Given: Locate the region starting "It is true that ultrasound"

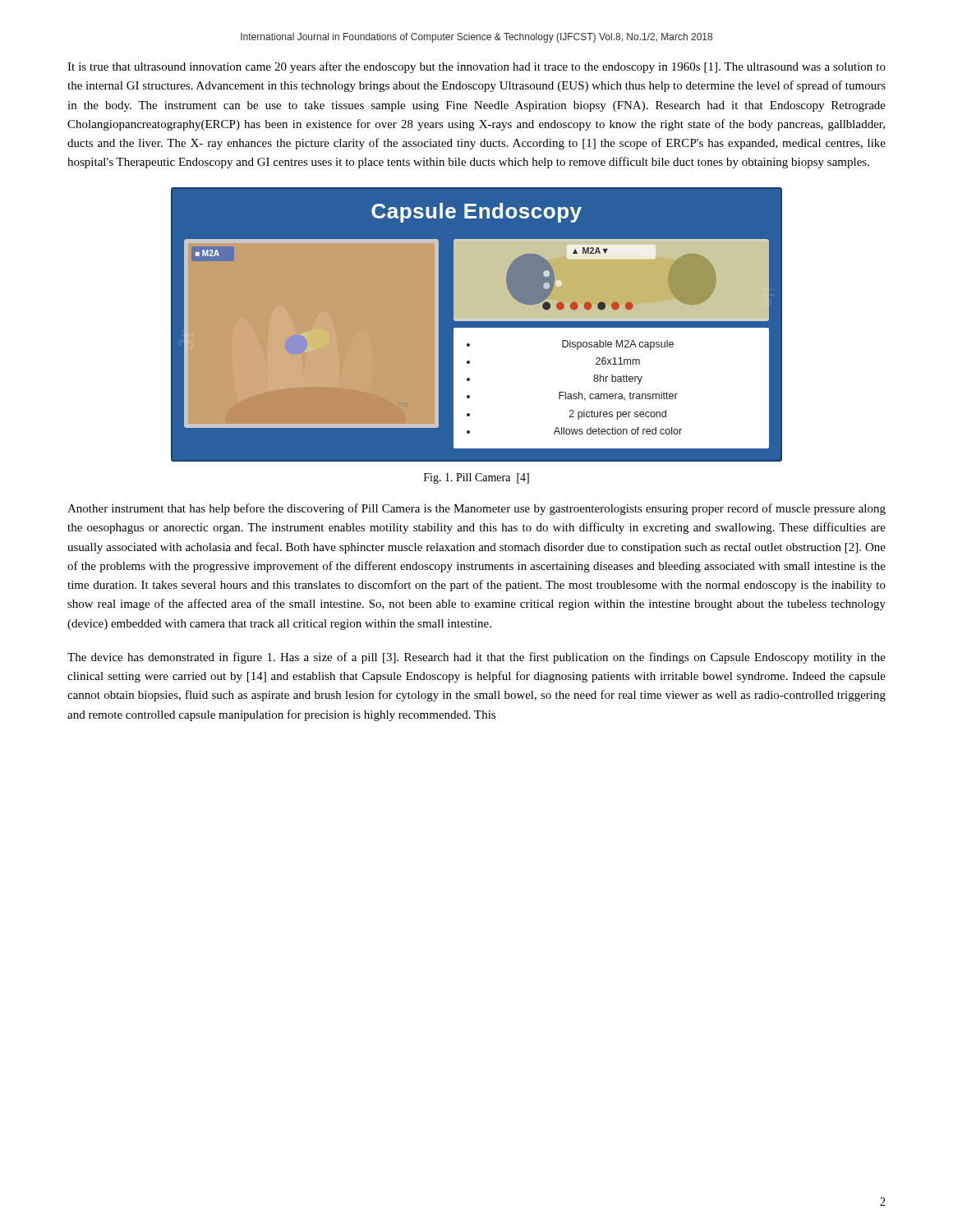Looking at the screenshot, I should (476, 114).
